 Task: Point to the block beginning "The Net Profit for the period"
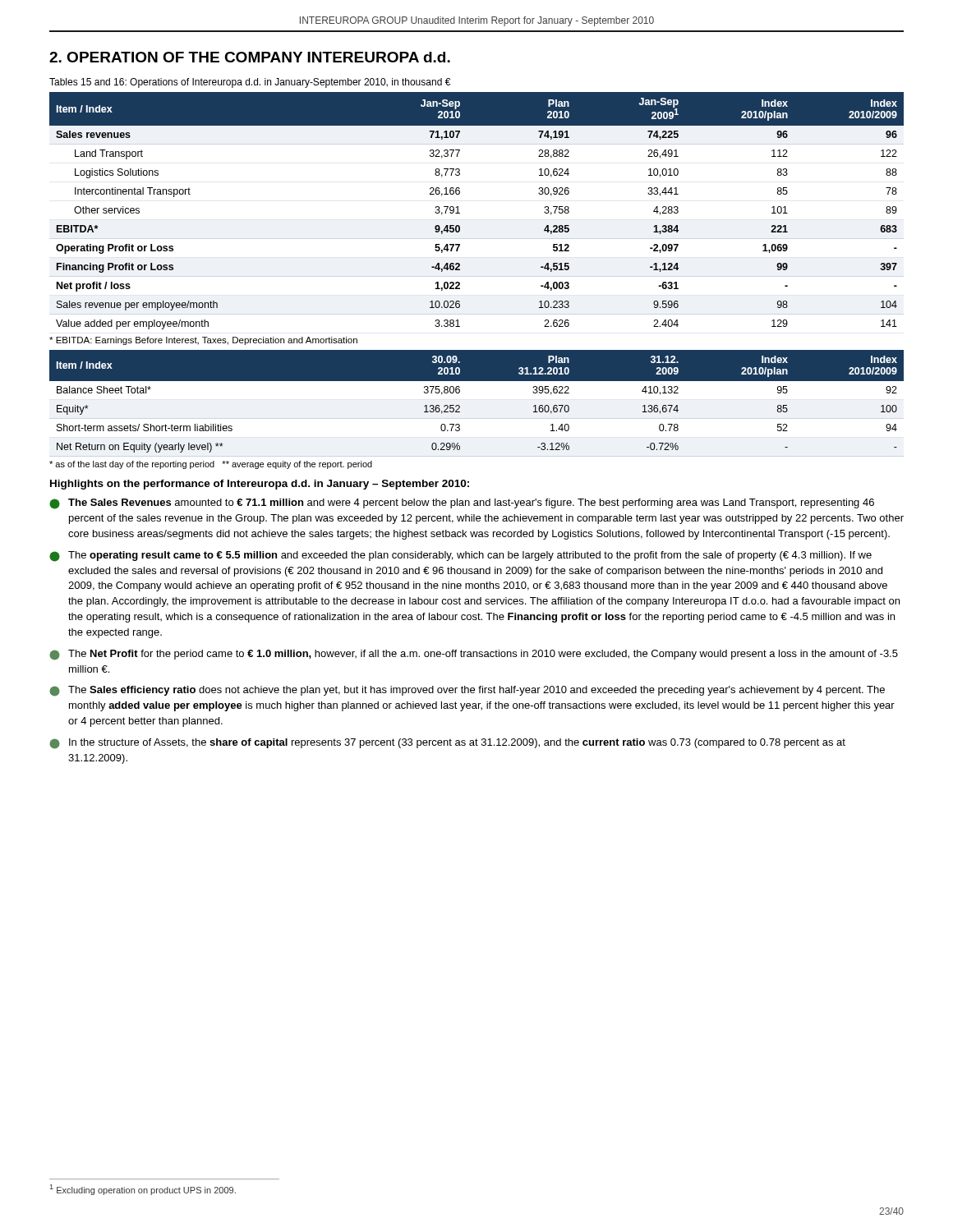[x=476, y=662]
